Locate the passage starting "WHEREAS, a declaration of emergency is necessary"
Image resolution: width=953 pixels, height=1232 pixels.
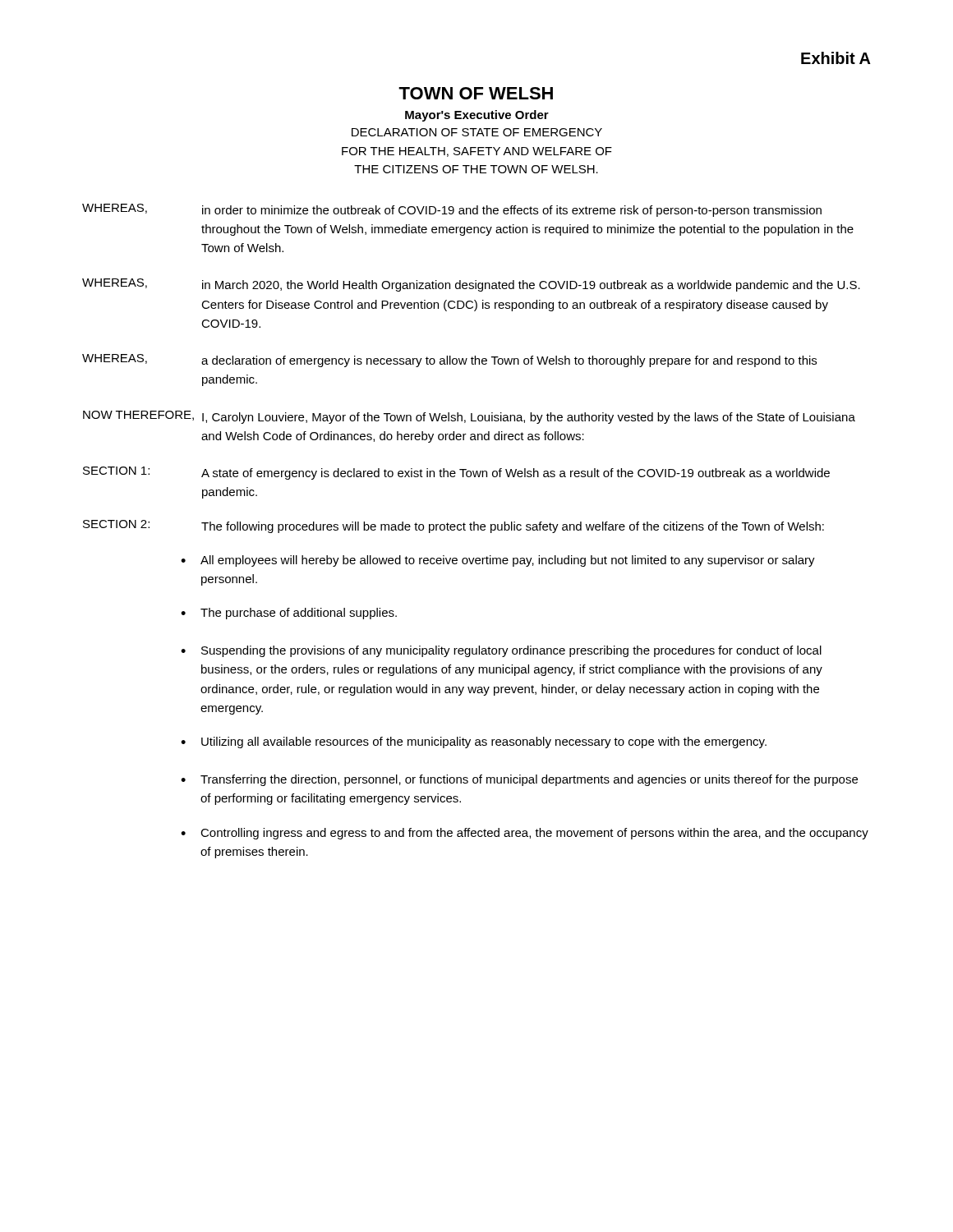[476, 370]
